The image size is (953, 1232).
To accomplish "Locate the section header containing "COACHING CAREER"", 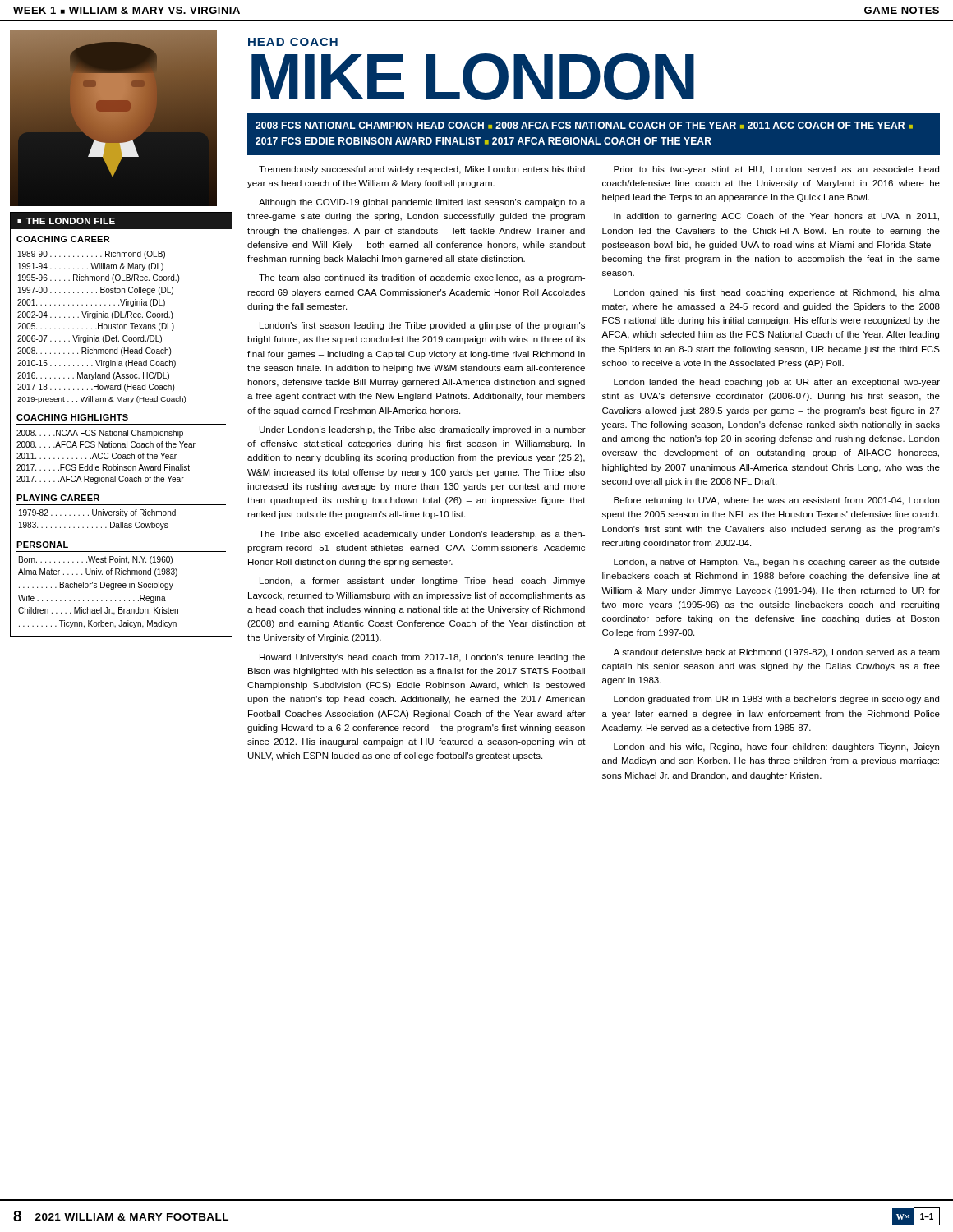I will coord(63,239).
